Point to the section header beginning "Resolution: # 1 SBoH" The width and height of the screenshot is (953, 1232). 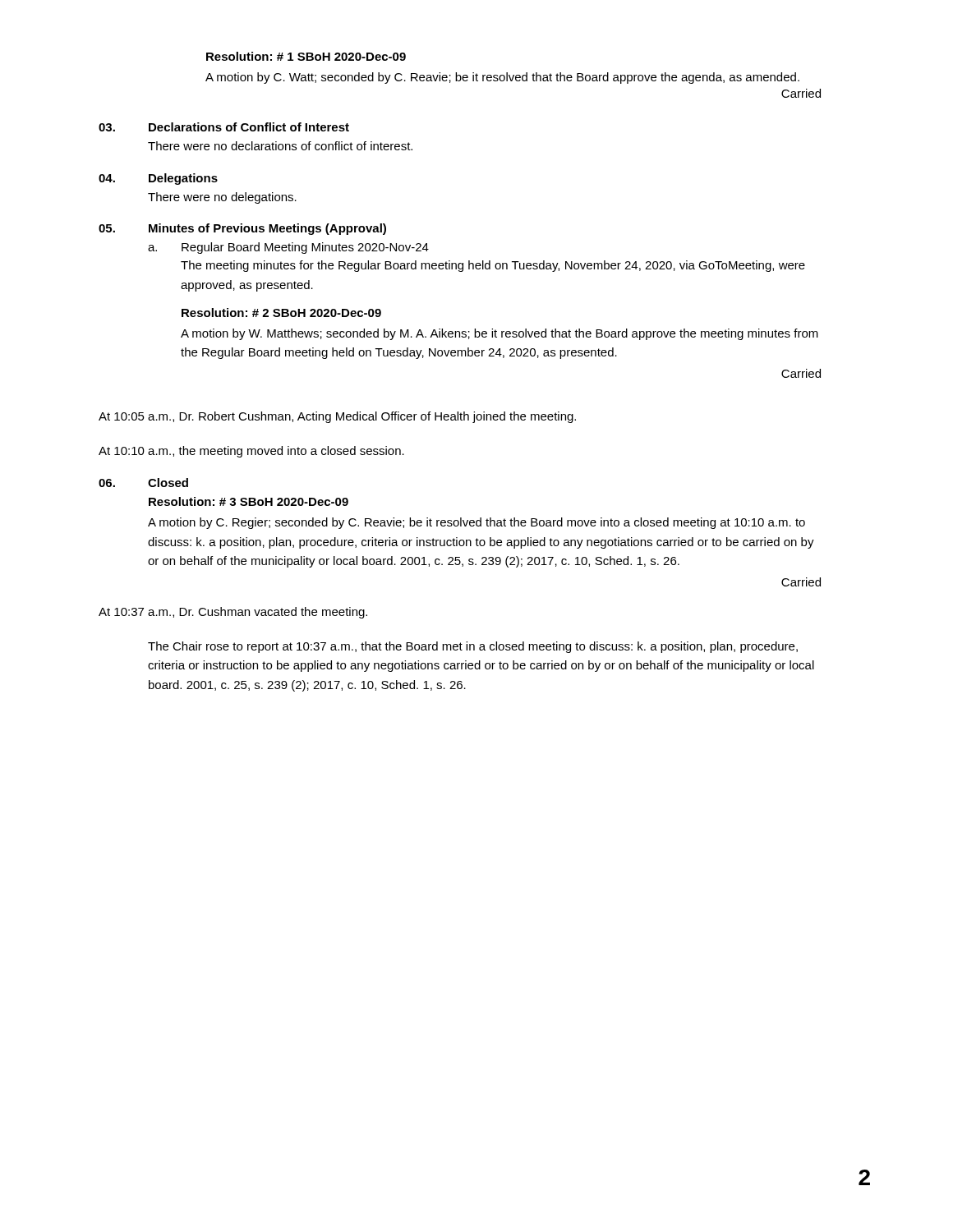tap(306, 56)
